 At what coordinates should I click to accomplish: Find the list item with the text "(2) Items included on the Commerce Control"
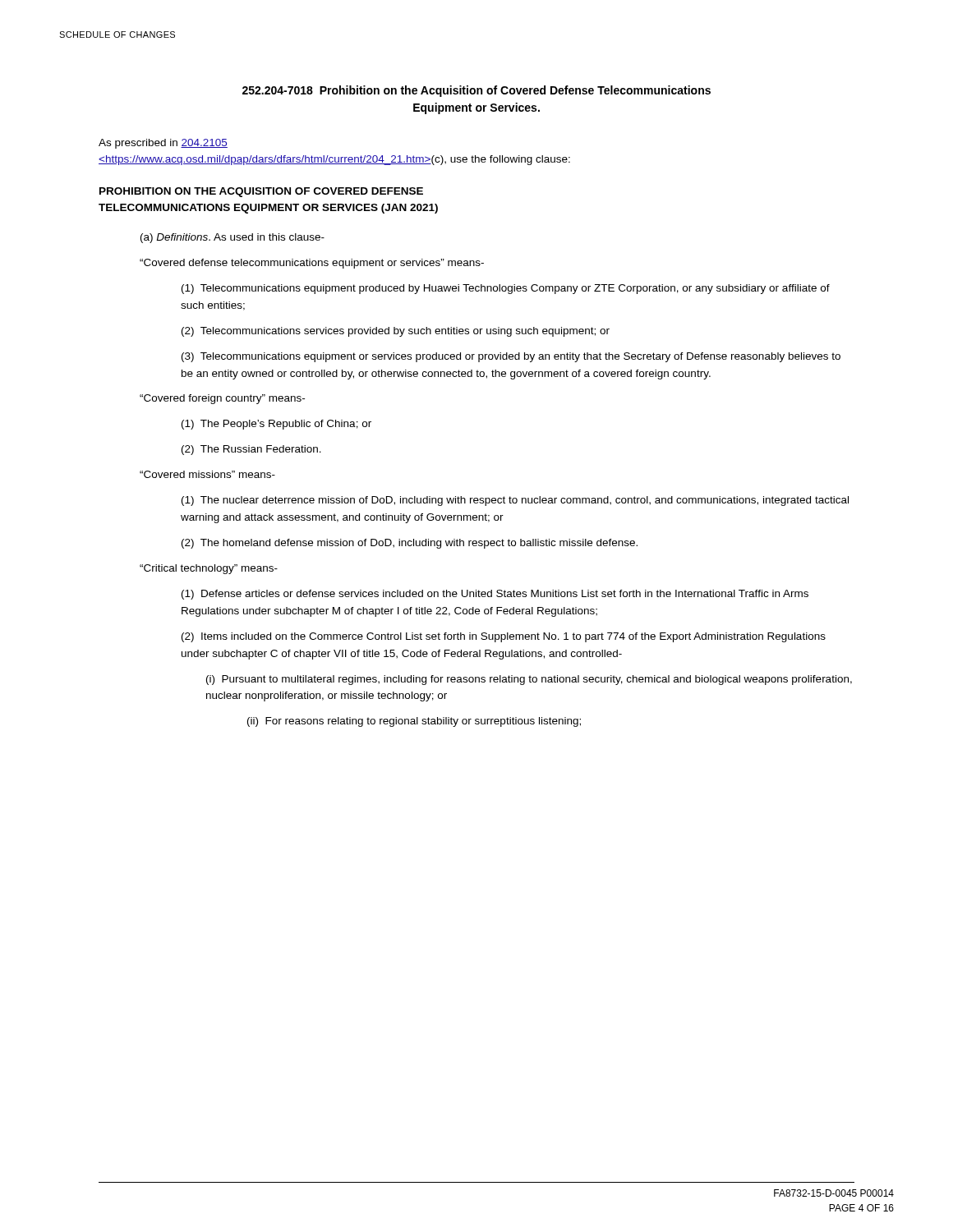(503, 644)
